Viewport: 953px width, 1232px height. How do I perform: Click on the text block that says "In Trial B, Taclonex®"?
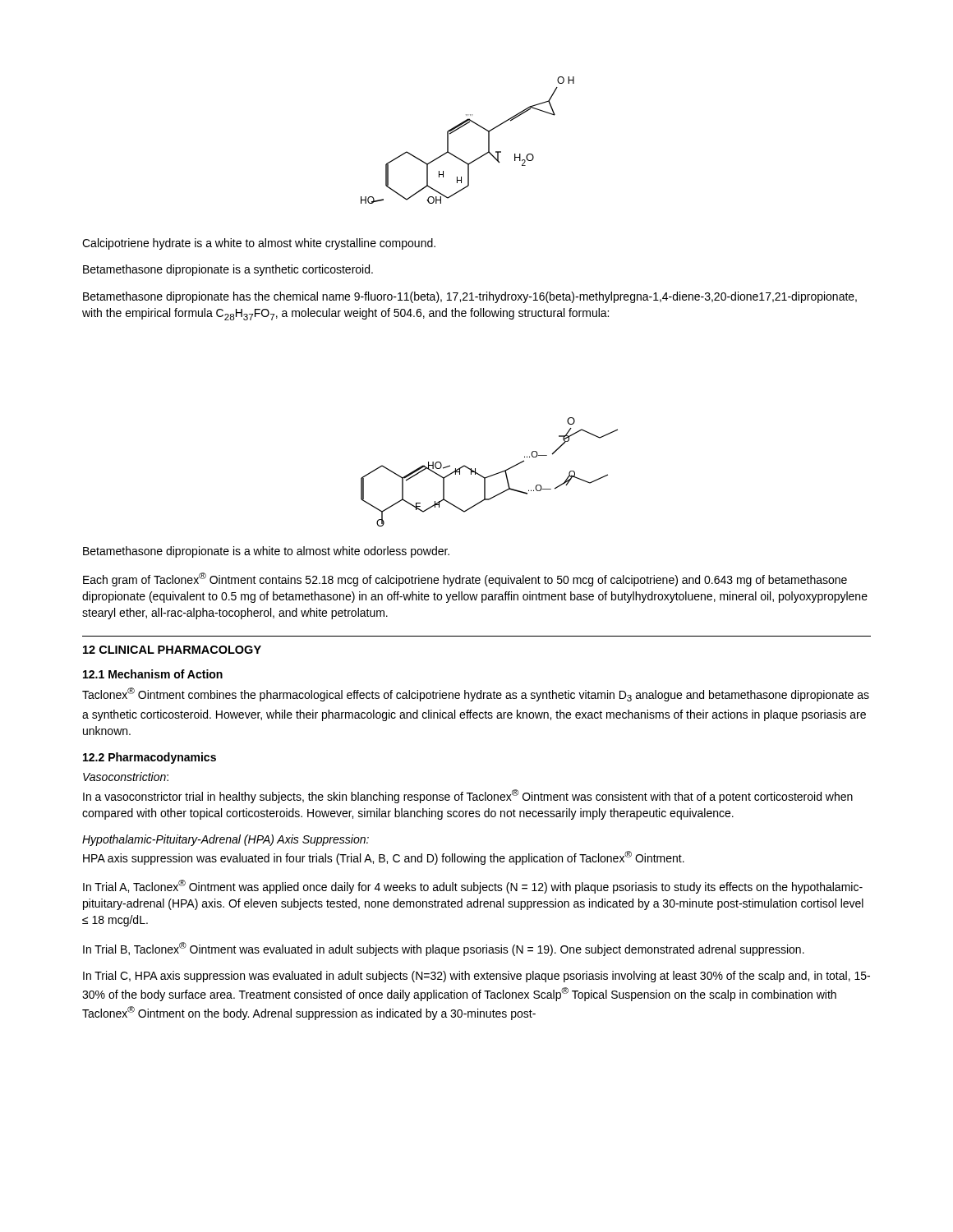coord(476,948)
